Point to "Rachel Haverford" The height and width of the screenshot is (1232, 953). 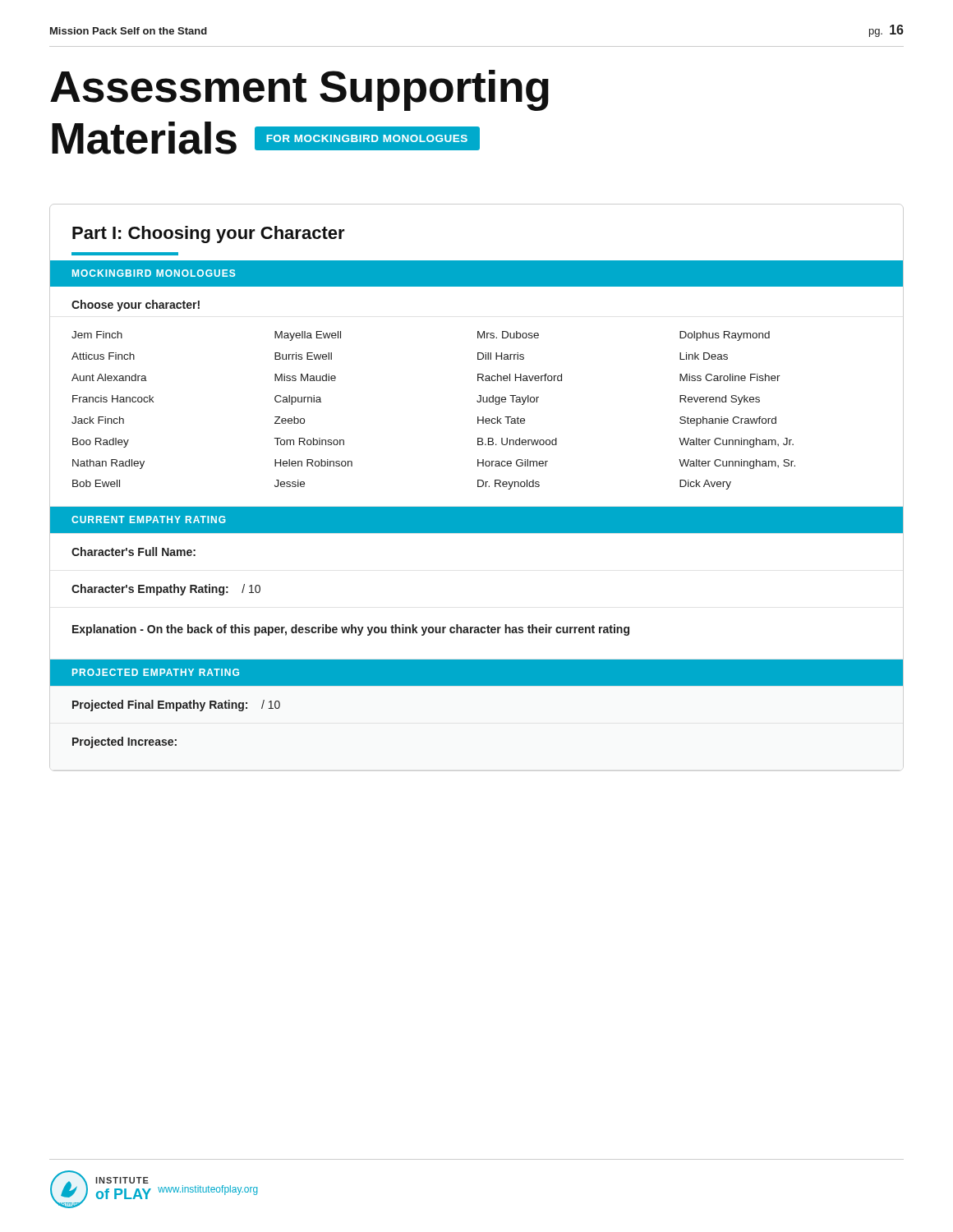520,377
